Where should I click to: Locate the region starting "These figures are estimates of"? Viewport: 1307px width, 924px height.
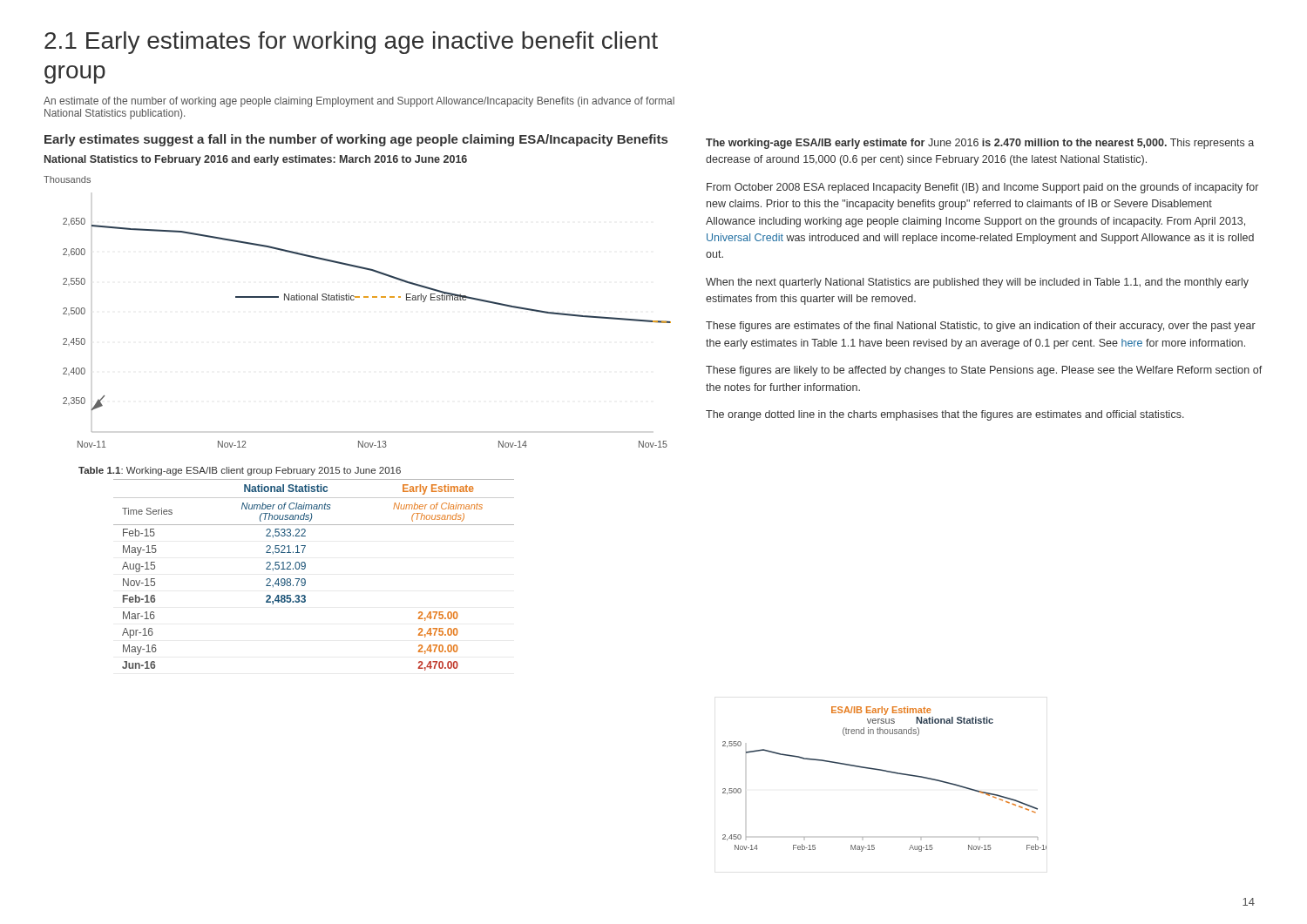click(985, 335)
